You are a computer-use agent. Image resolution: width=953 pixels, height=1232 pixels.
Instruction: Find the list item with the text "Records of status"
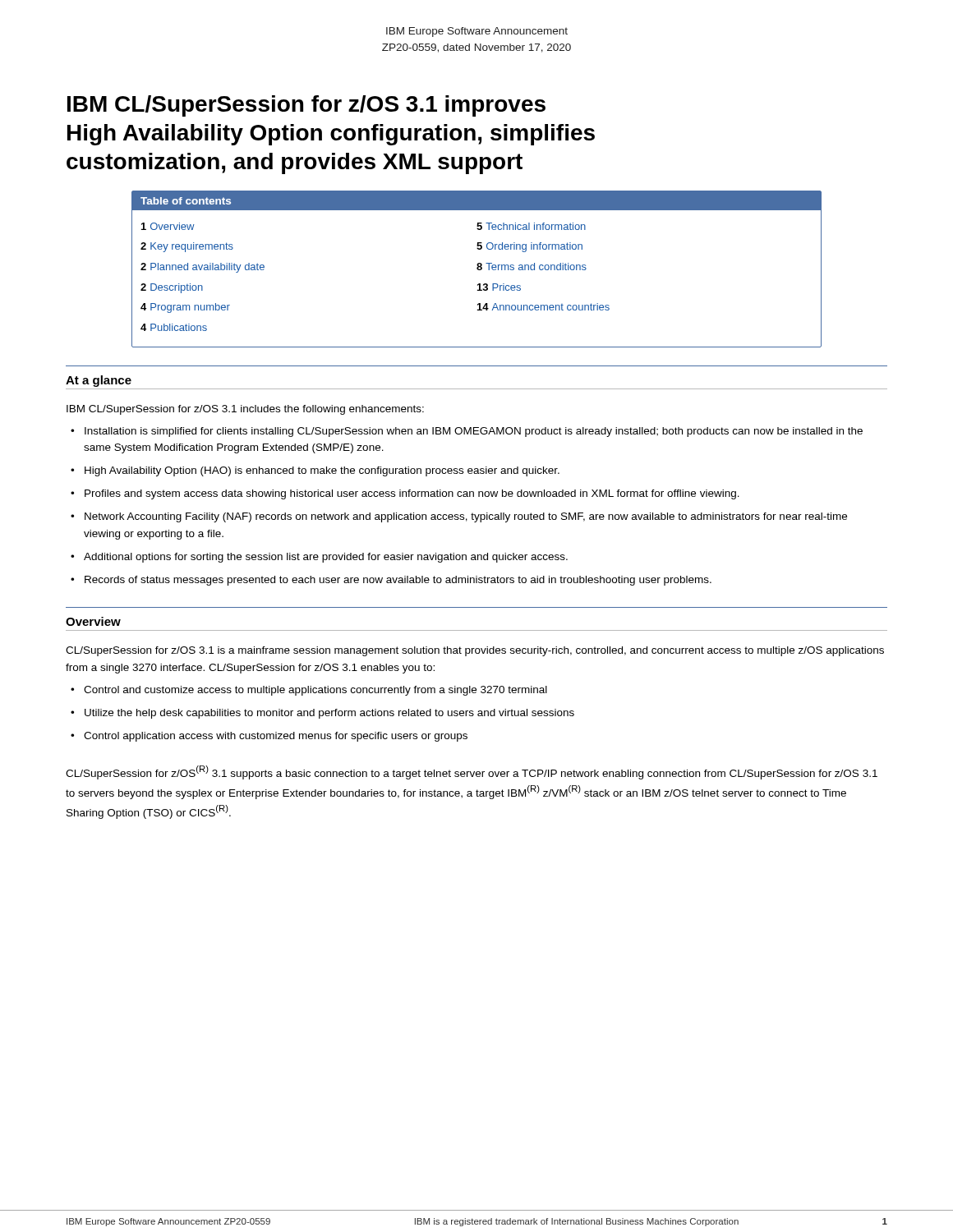[398, 579]
